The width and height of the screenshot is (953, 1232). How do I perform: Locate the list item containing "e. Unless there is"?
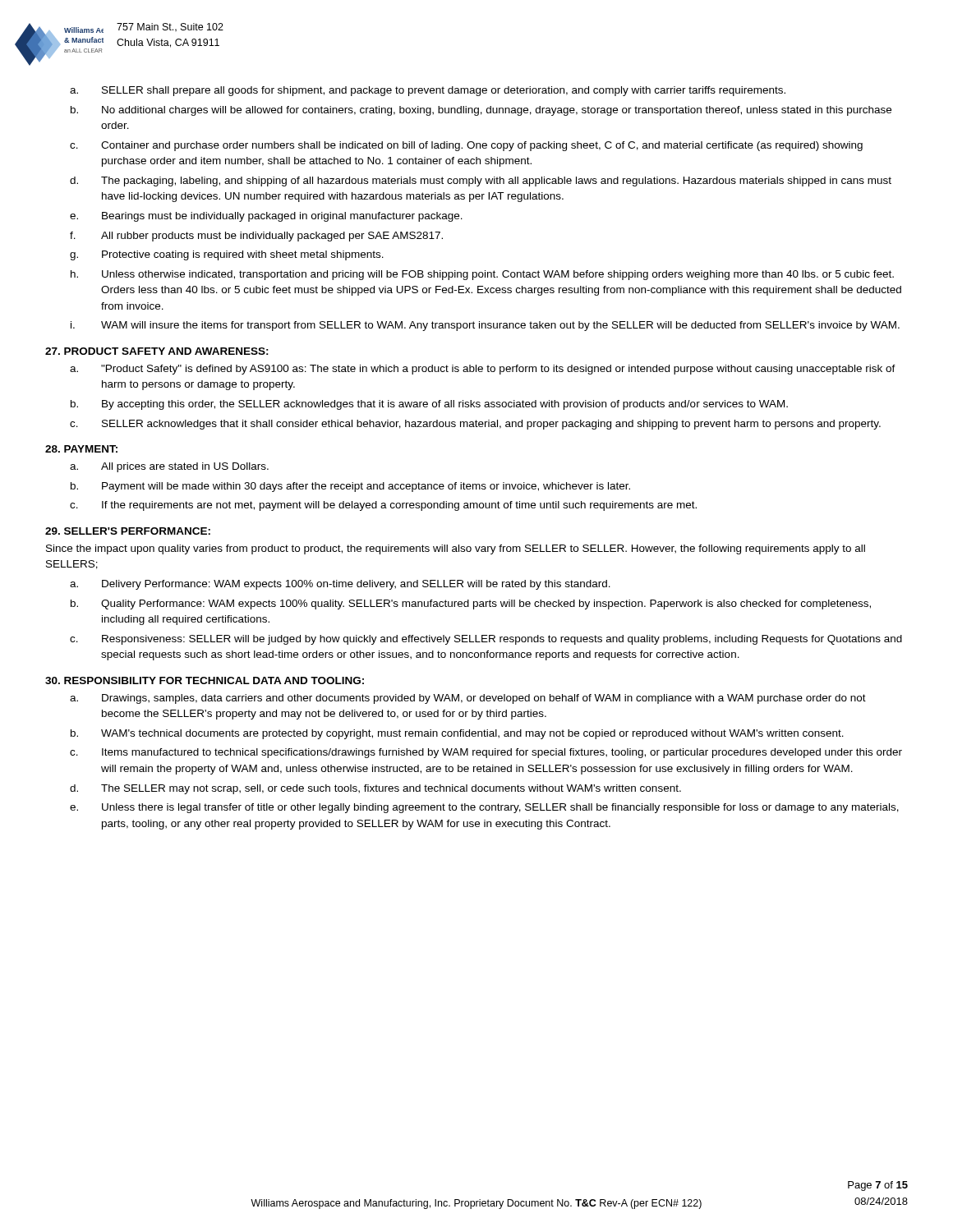click(476, 815)
